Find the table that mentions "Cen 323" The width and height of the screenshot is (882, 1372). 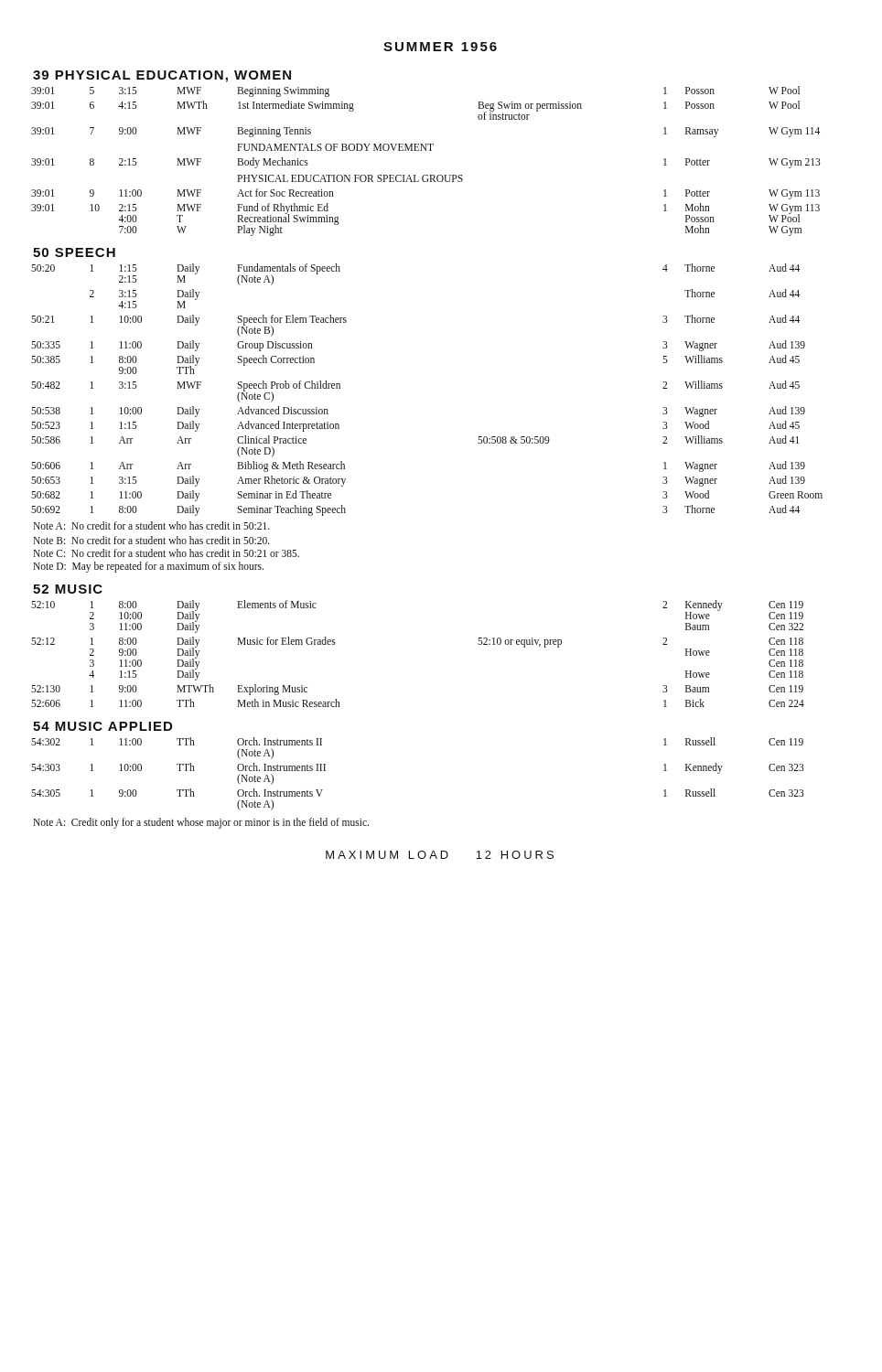[x=441, y=773]
